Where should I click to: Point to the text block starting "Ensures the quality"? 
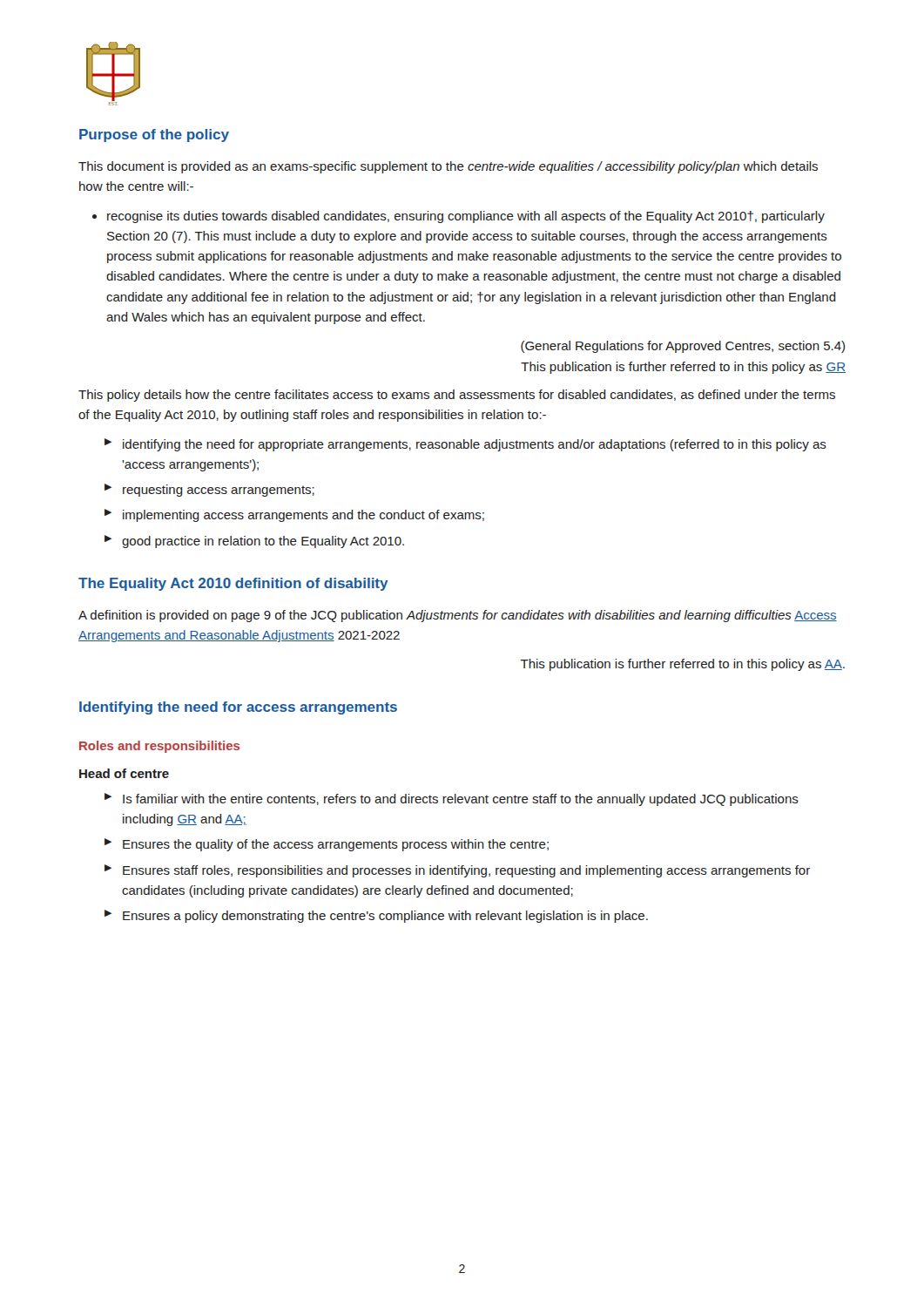475,844
